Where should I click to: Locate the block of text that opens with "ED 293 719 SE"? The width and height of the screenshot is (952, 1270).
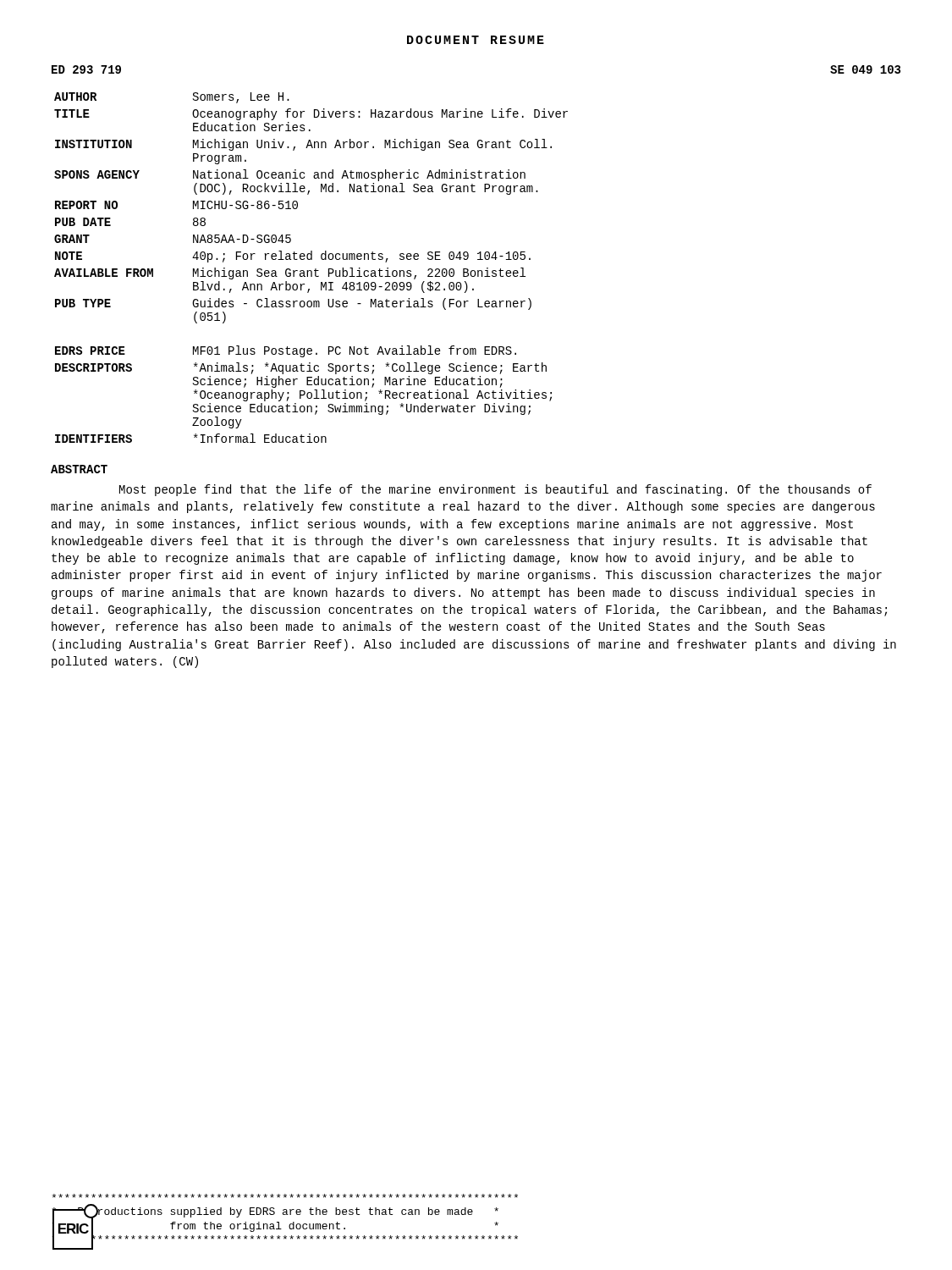[x=89, y=69]
